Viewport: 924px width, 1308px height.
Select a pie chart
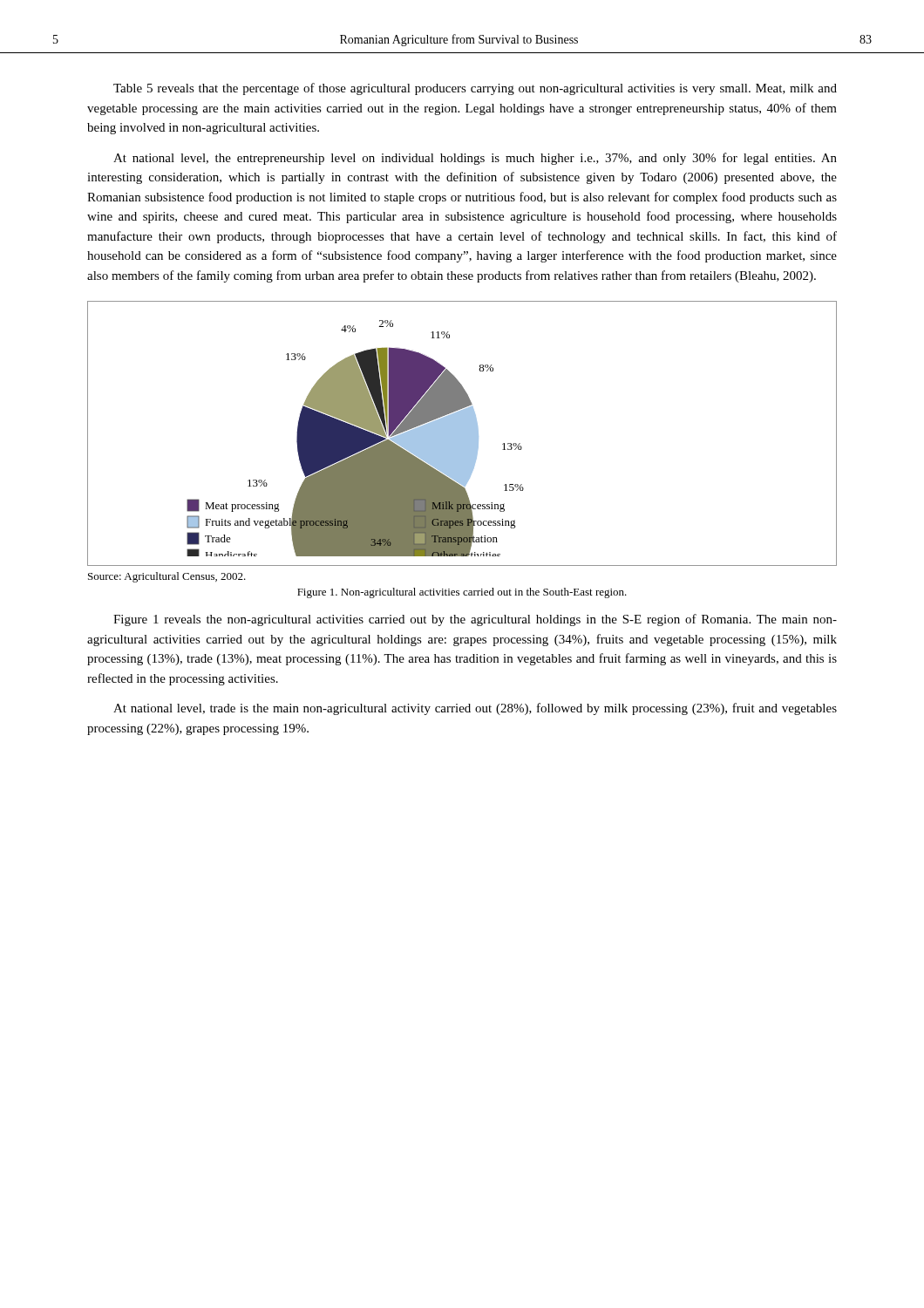(462, 433)
